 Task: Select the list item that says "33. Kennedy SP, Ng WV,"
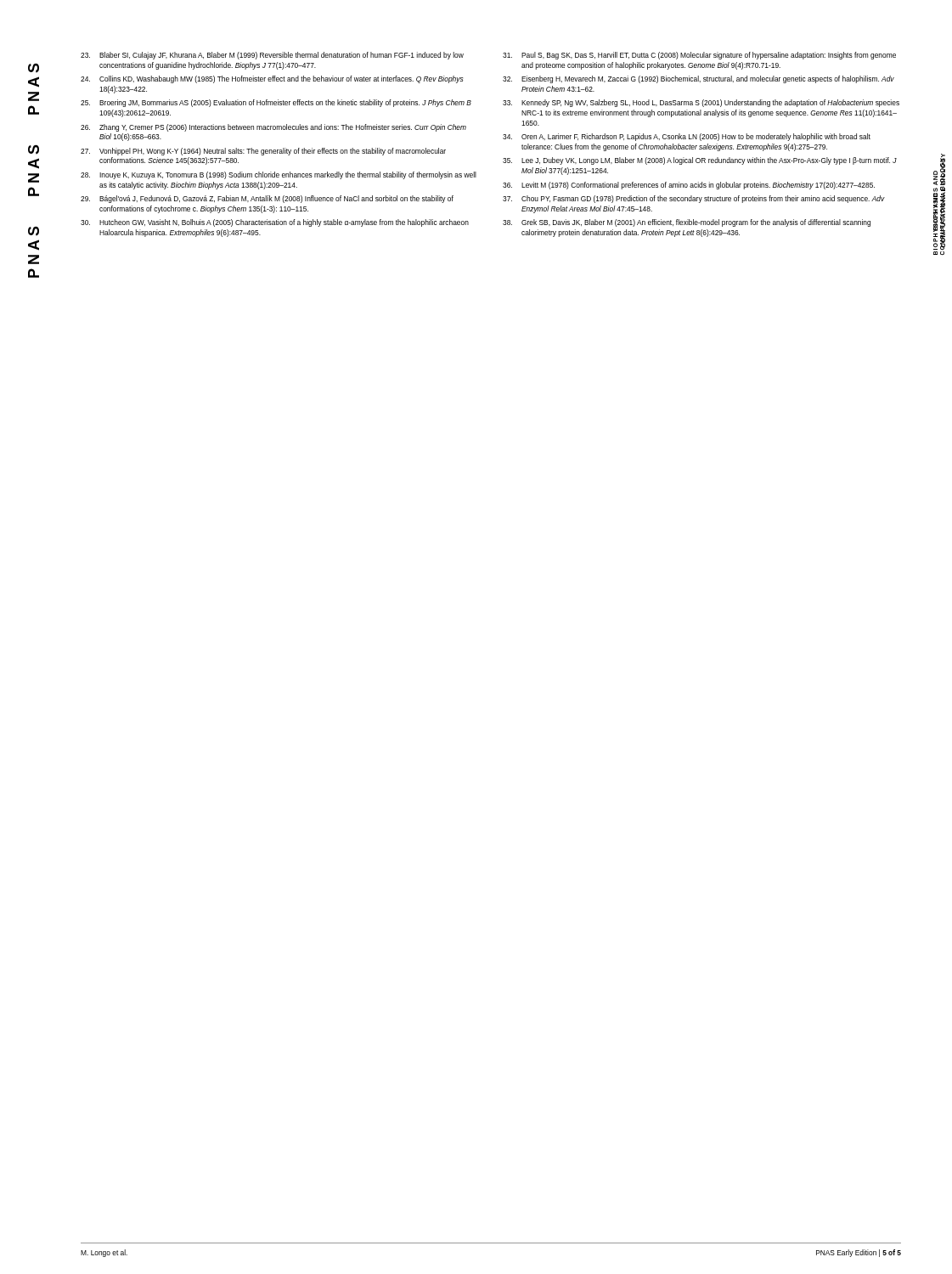click(x=702, y=114)
